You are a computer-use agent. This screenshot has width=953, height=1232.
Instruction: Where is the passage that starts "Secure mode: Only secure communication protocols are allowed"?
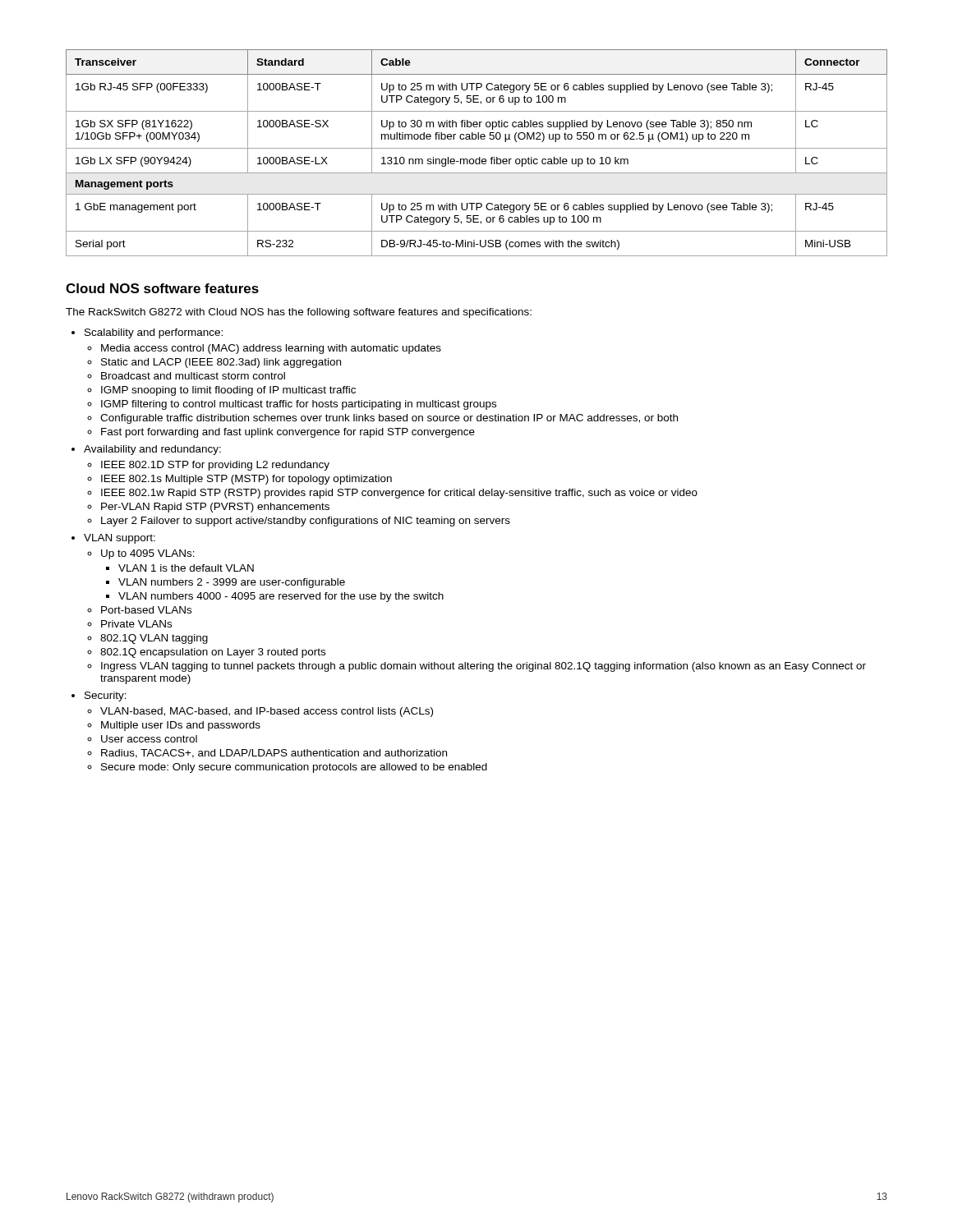coord(294,767)
